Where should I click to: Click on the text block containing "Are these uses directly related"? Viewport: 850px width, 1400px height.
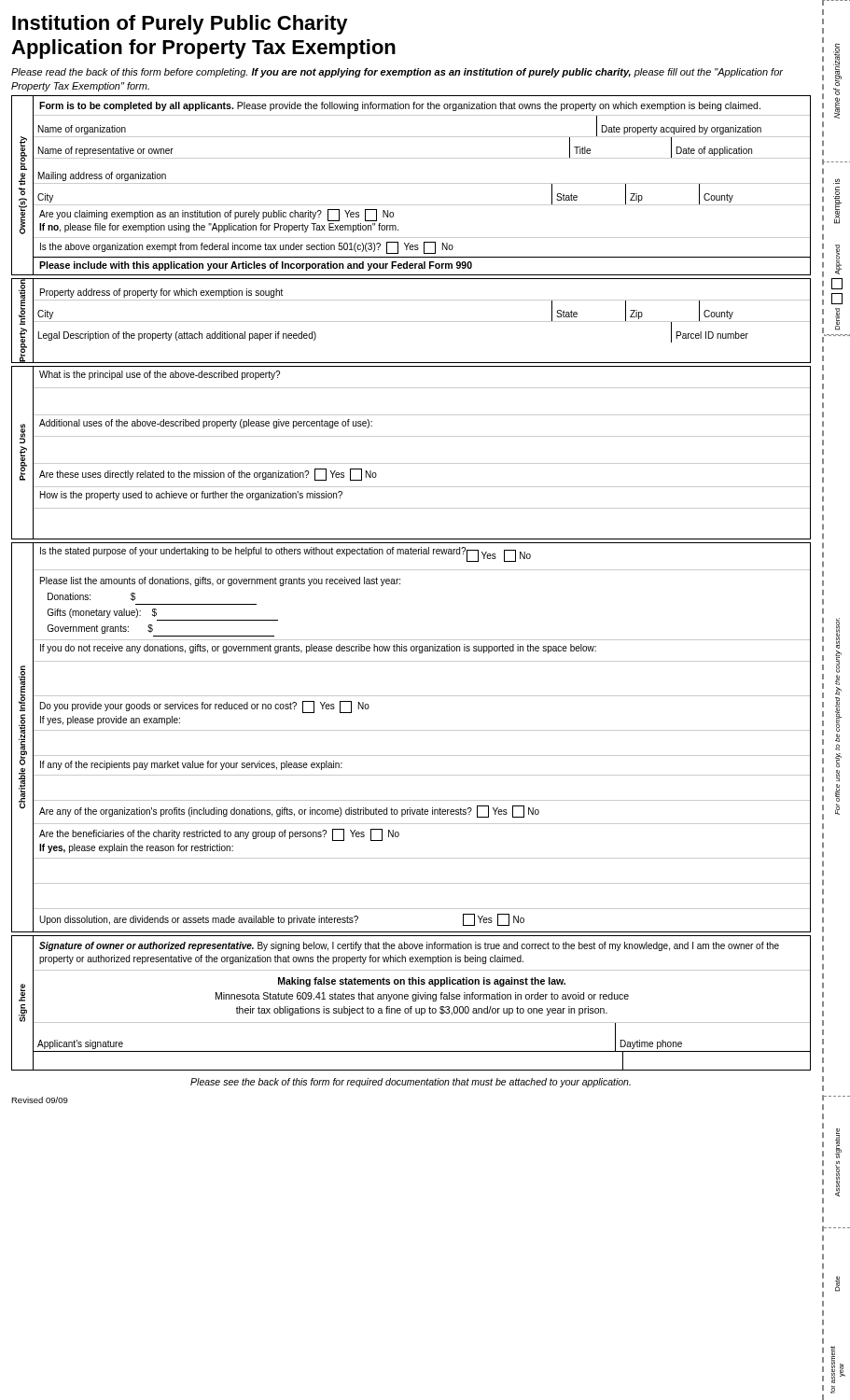pyautogui.click(x=208, y=475)
